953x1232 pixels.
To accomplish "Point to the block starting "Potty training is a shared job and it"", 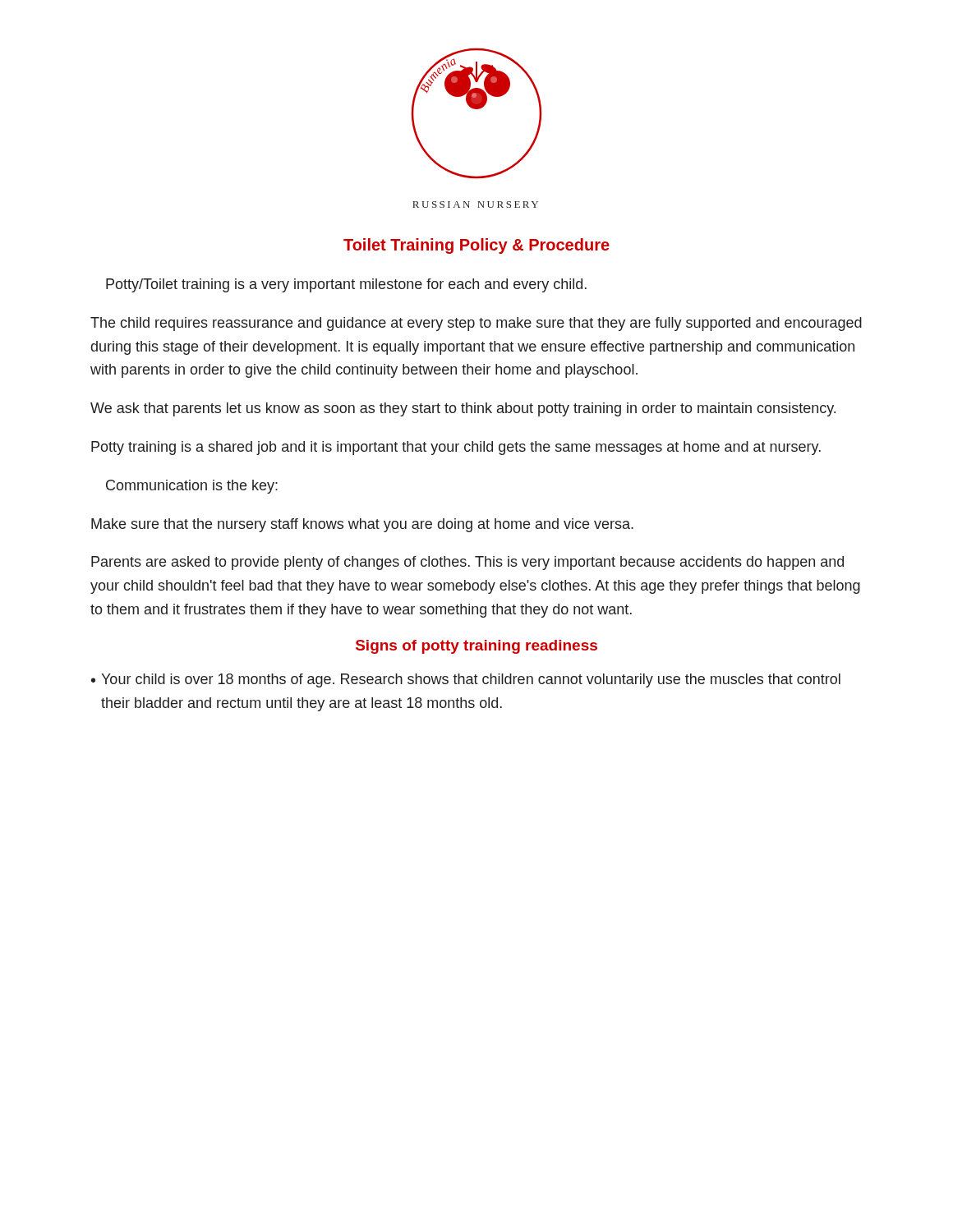I will [x=456, y=447].
